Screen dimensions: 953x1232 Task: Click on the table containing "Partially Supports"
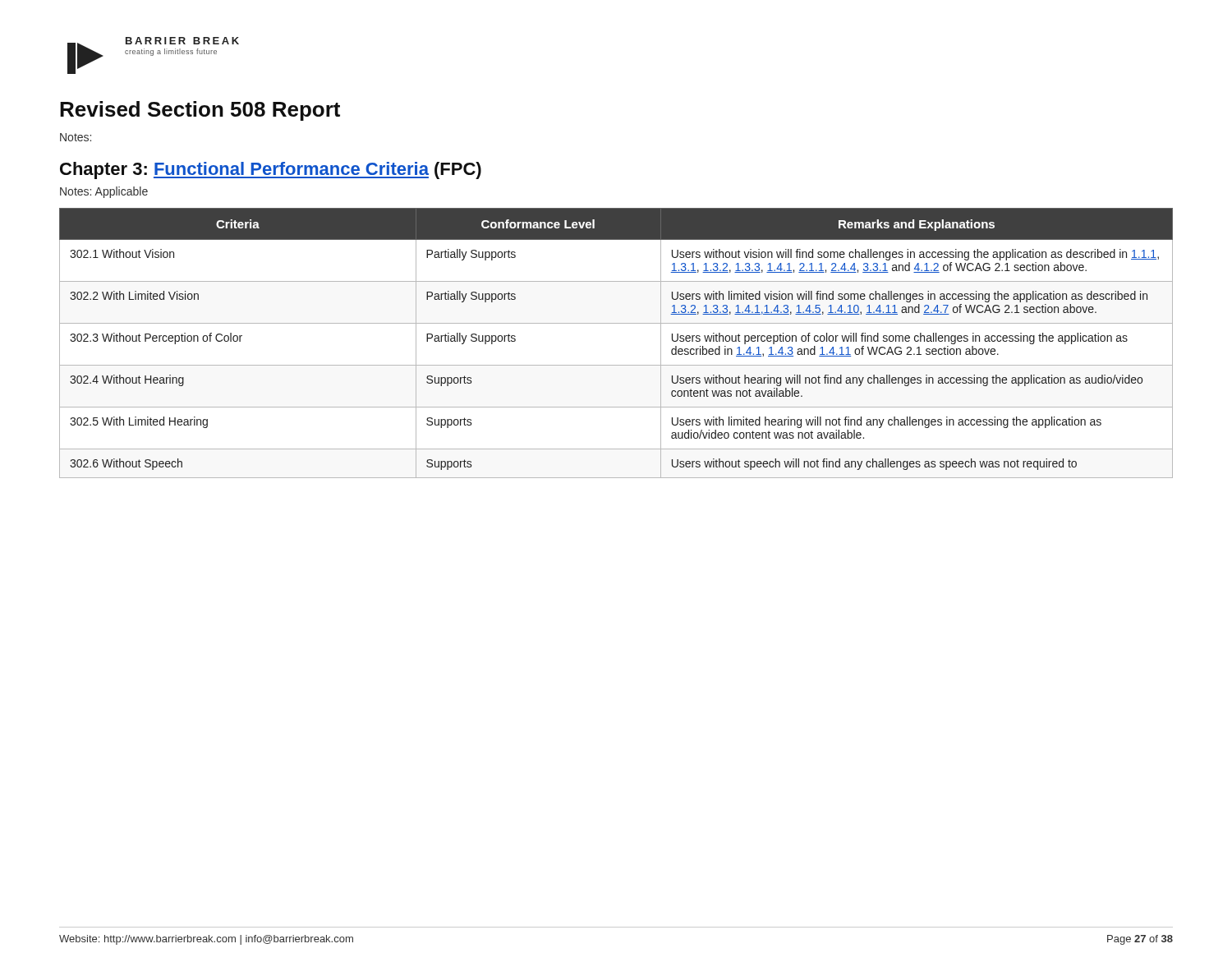pos(616,343)
